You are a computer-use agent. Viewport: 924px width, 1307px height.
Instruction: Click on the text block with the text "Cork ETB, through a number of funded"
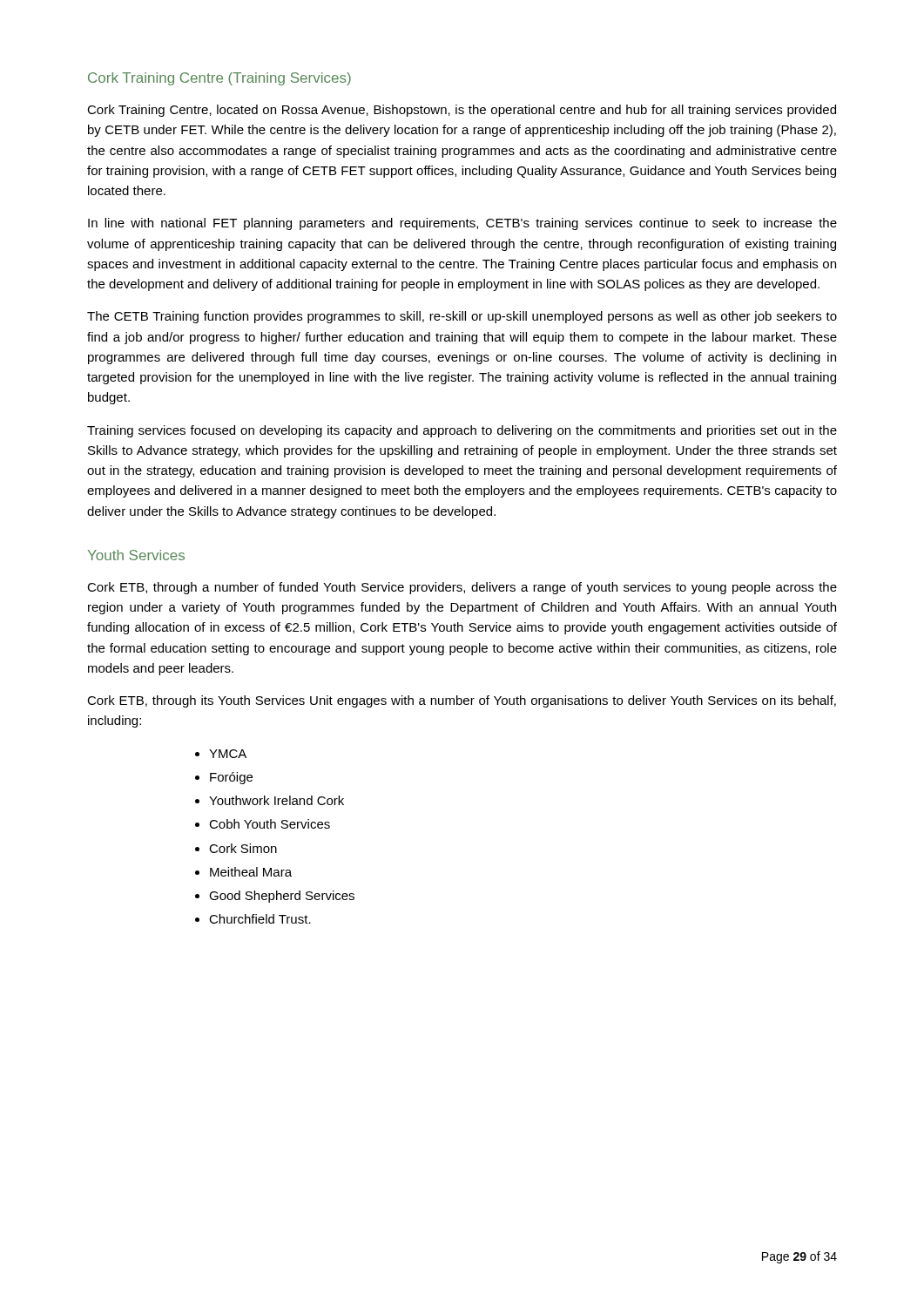462,627
